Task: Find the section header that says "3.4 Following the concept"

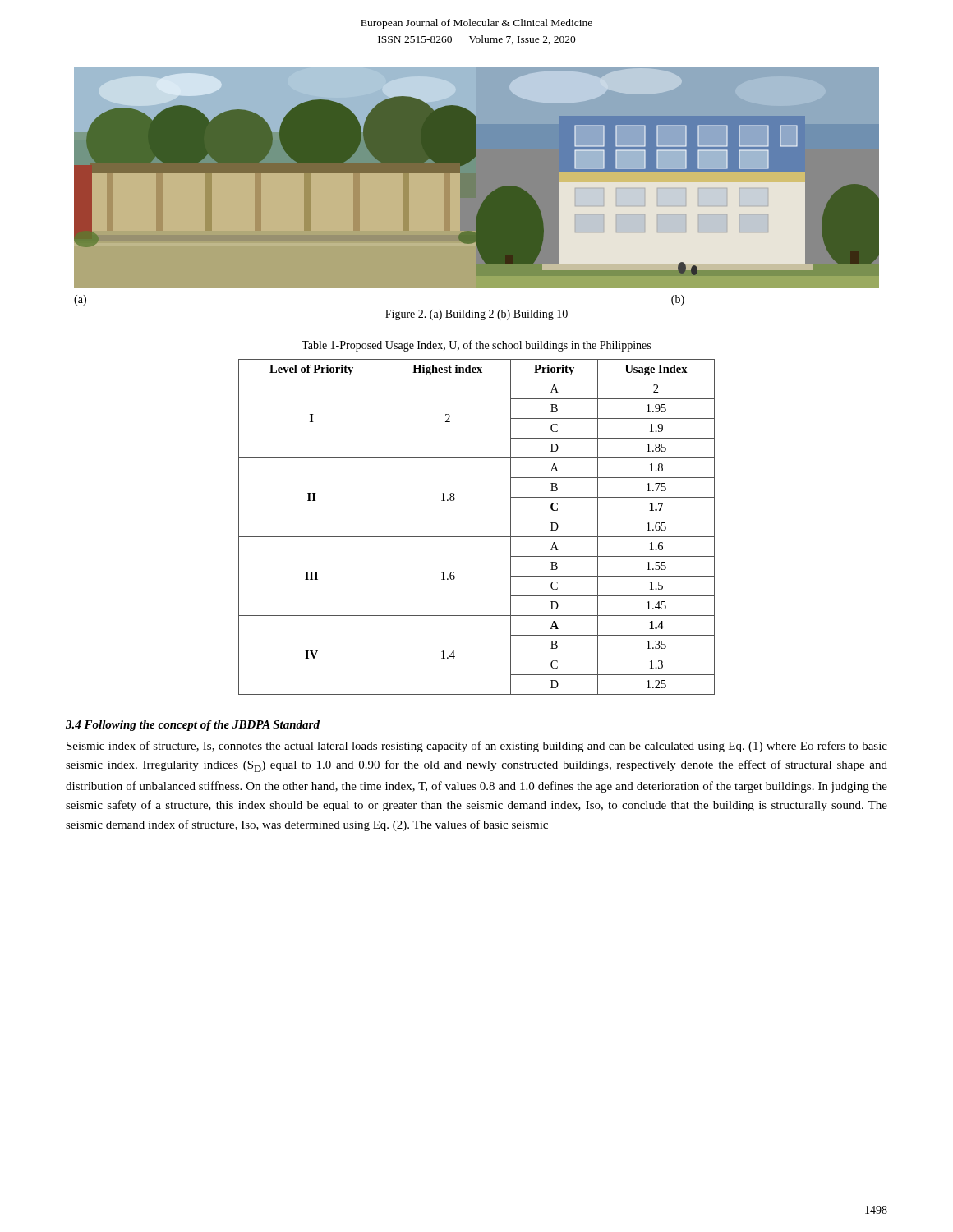Action: (193, 724)
